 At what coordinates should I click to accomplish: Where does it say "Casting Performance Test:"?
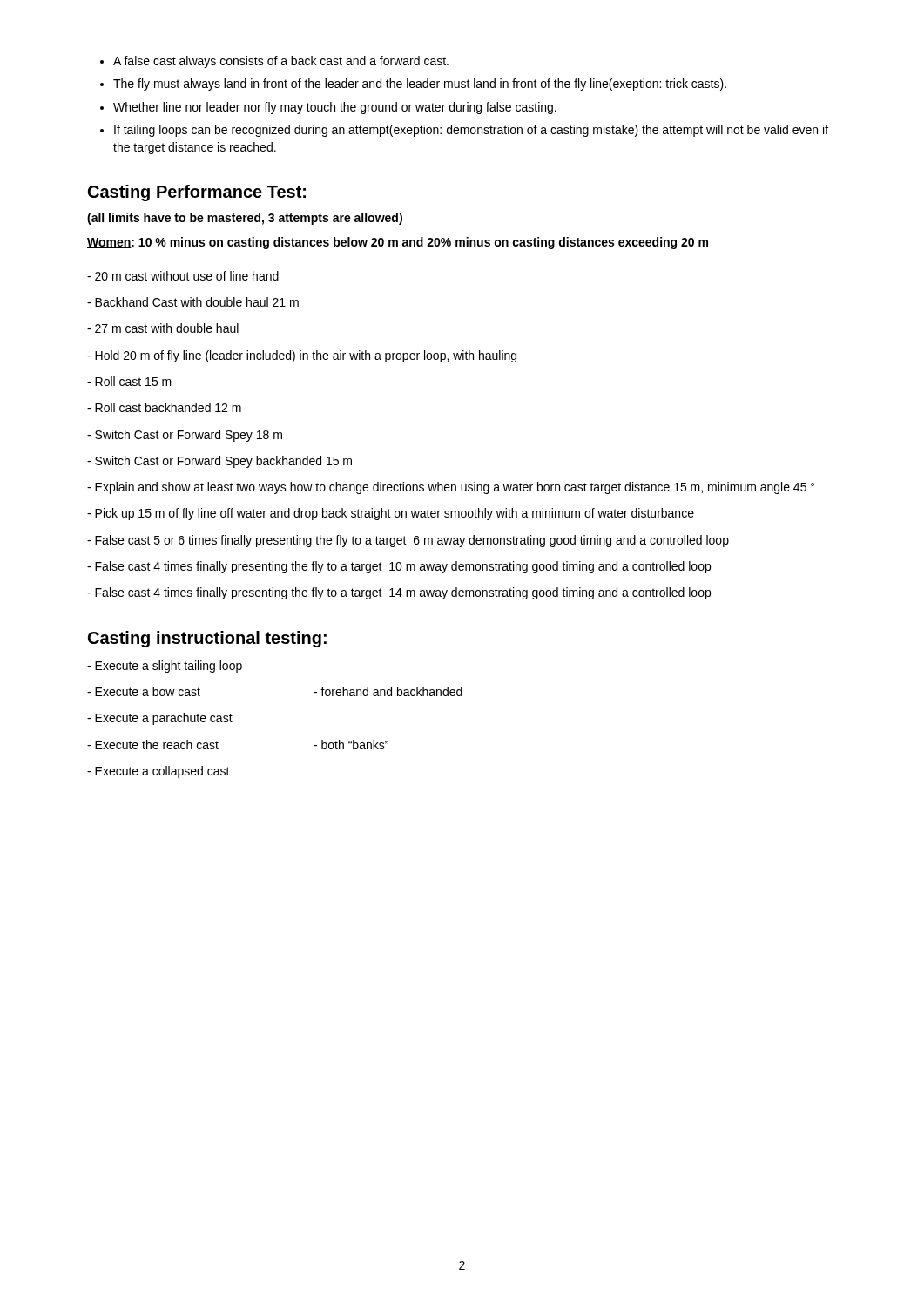(197, 192)
